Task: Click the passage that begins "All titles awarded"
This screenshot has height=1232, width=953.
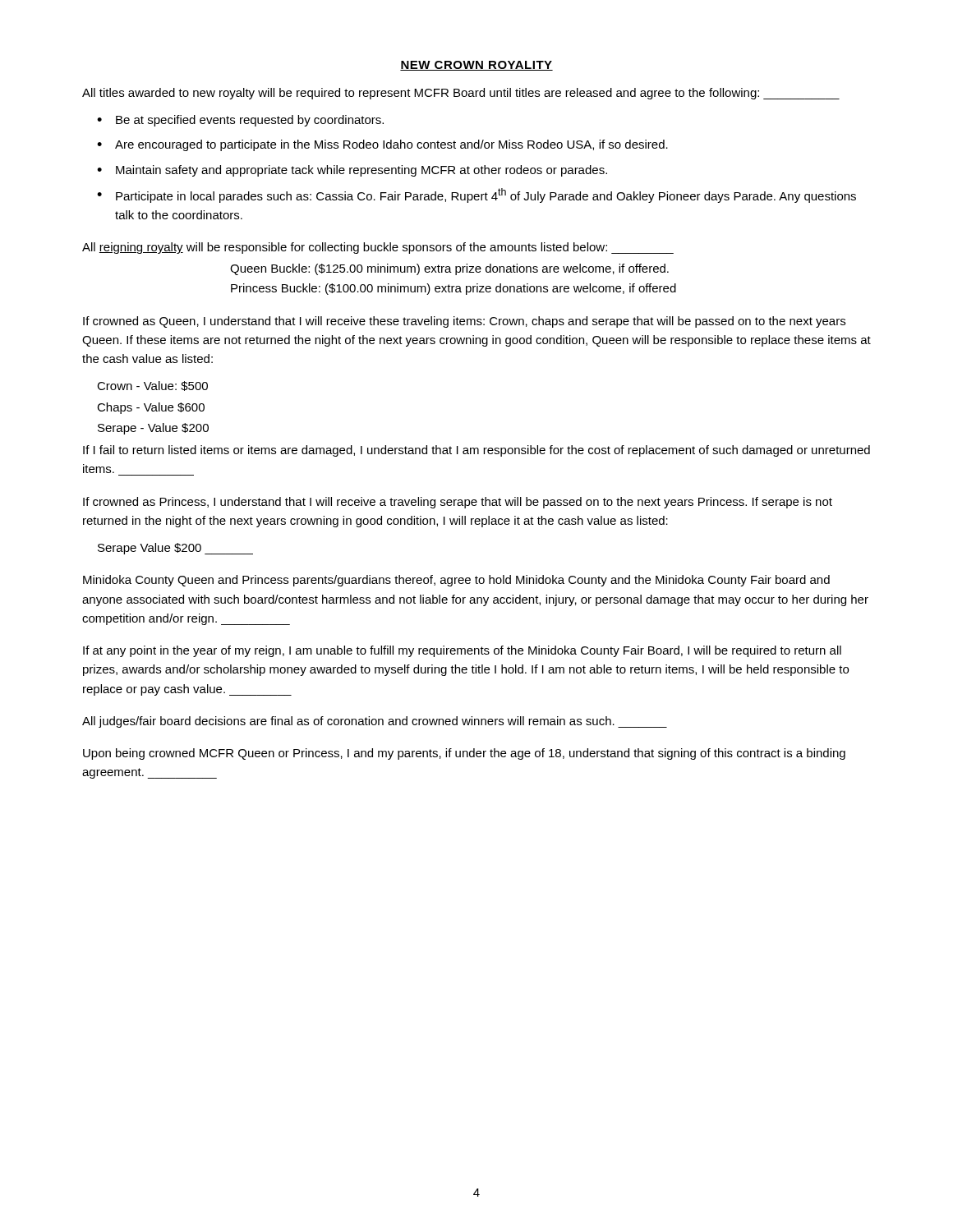Action: (x=461, y=92)
